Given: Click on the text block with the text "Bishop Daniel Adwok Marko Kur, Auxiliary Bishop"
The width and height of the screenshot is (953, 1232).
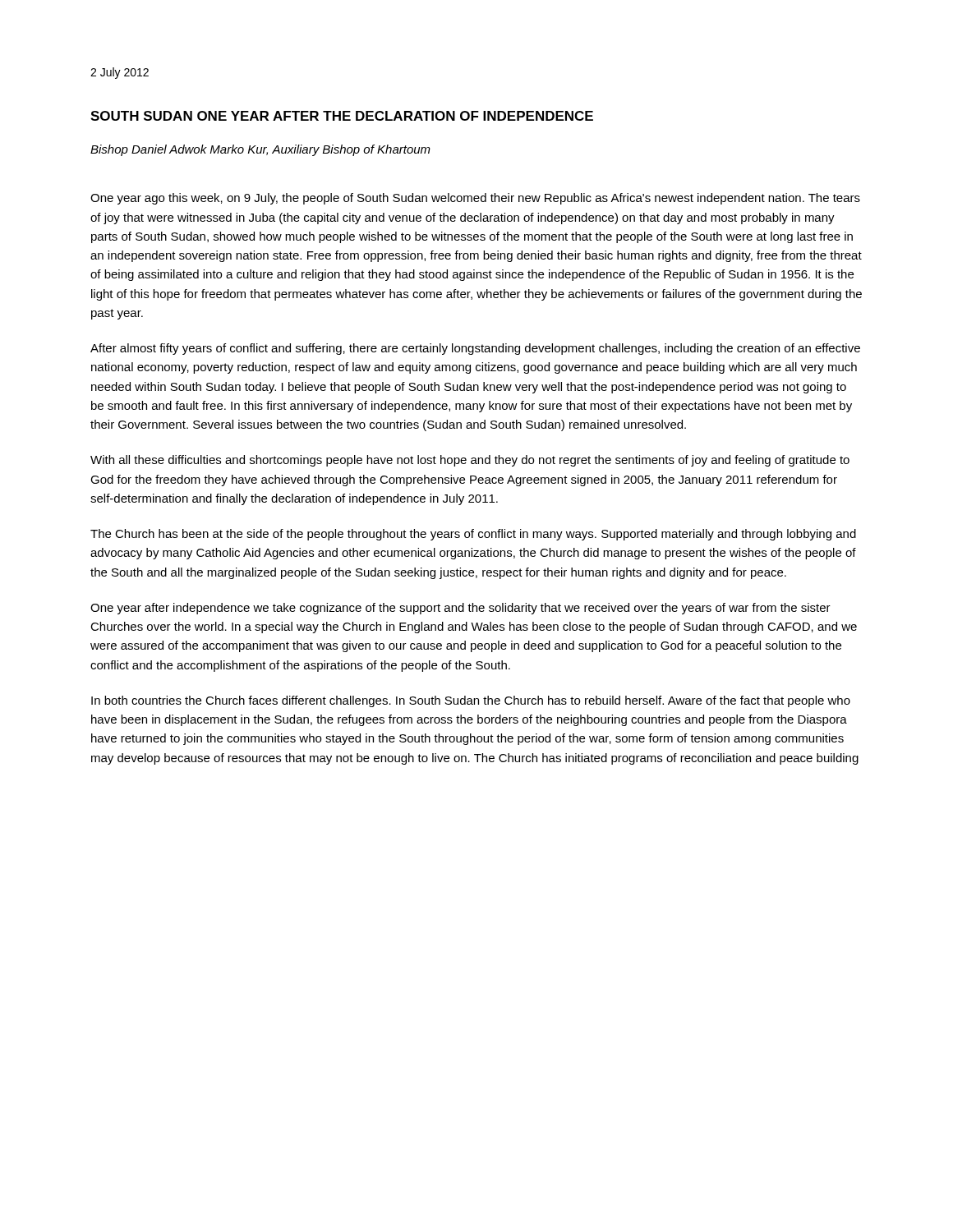Looking at the screenshot, I should tap(260, 149).
